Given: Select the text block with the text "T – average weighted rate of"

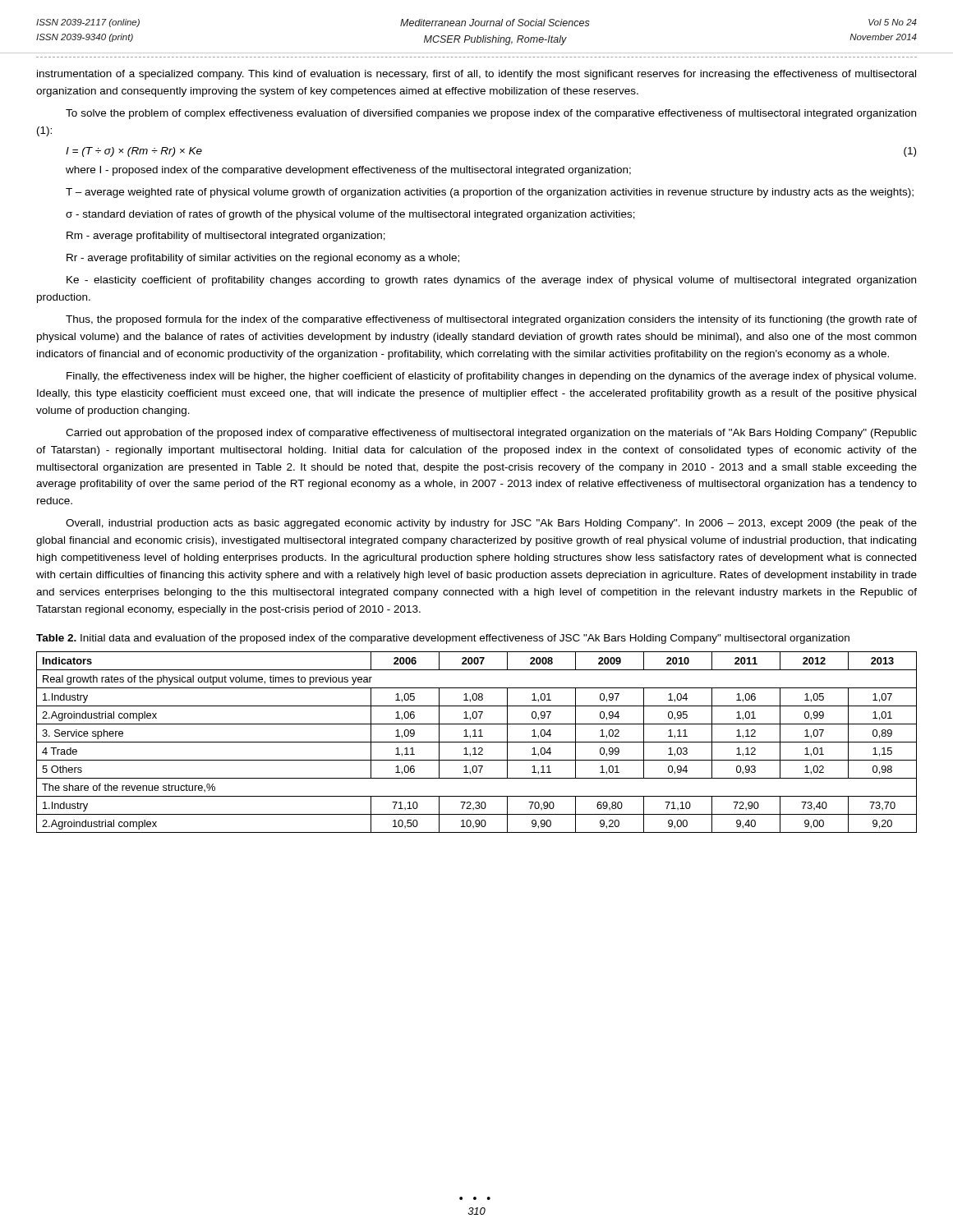Looking at the screenshot, I should [490, 191].
